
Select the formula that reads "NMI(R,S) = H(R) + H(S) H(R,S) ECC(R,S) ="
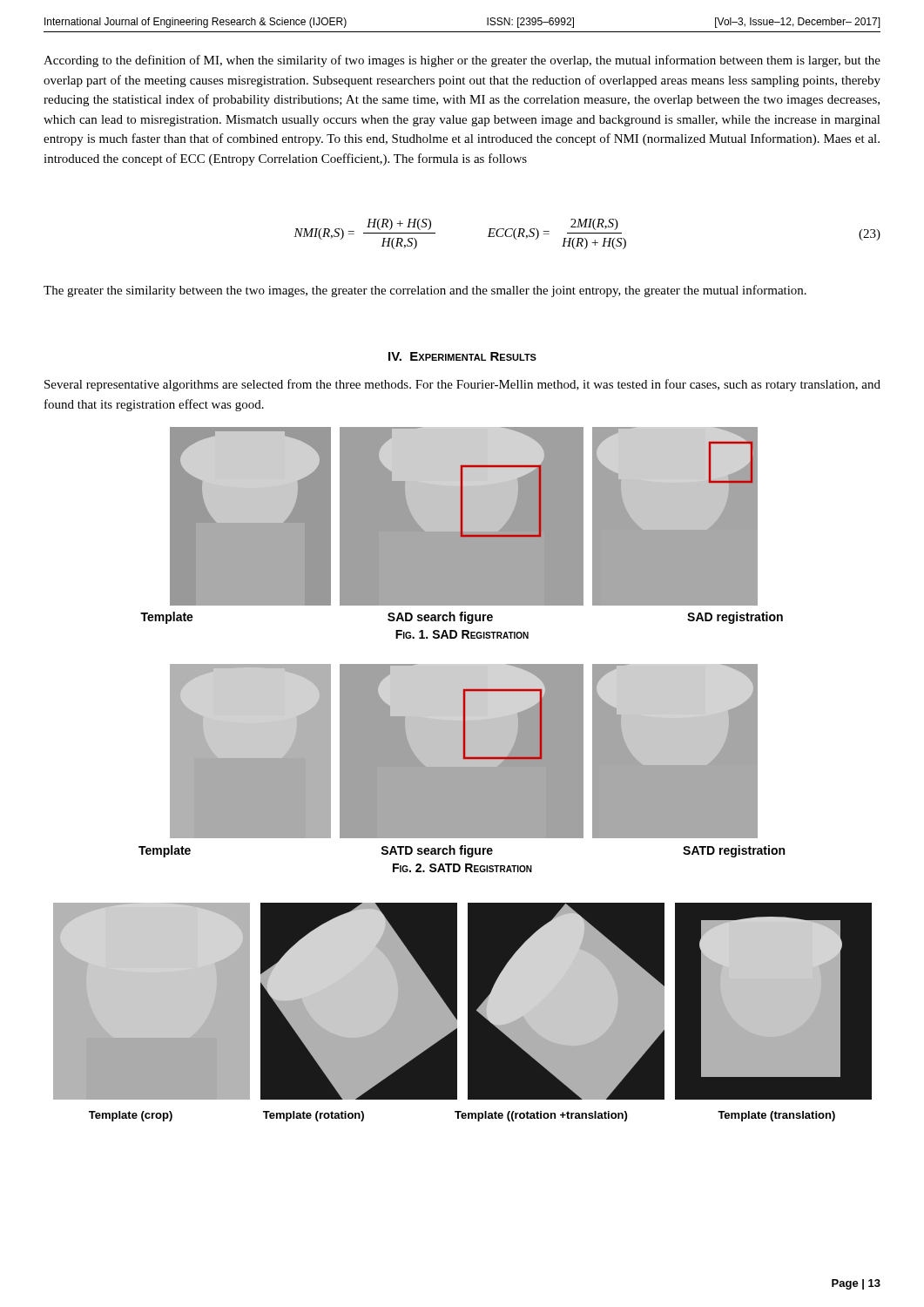coord(587,233)
